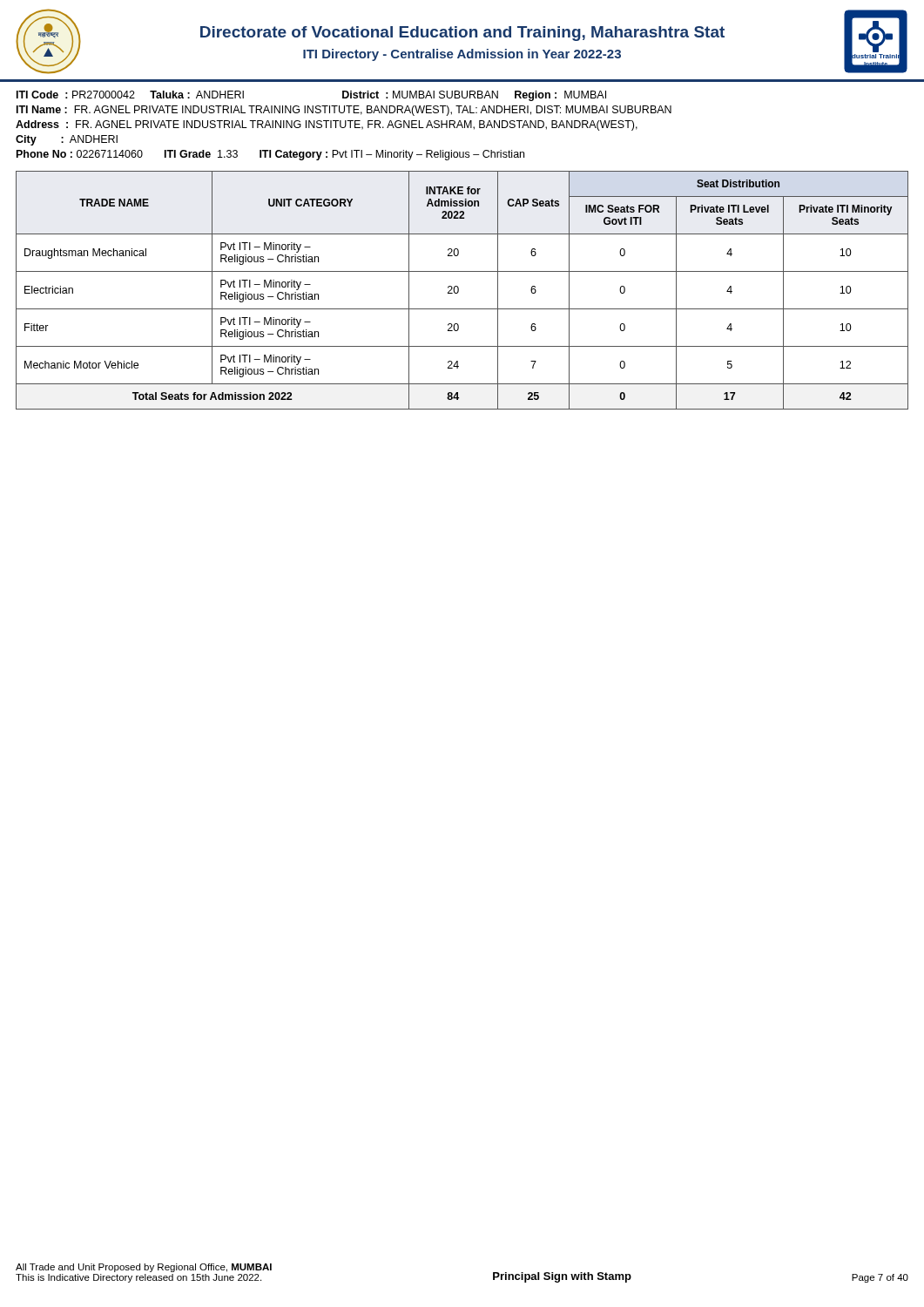Navigate to the block starting "ITI Code : PR27000042 Taluka :"
This screenshot has width=924, height=1307.
click(311, 95)
